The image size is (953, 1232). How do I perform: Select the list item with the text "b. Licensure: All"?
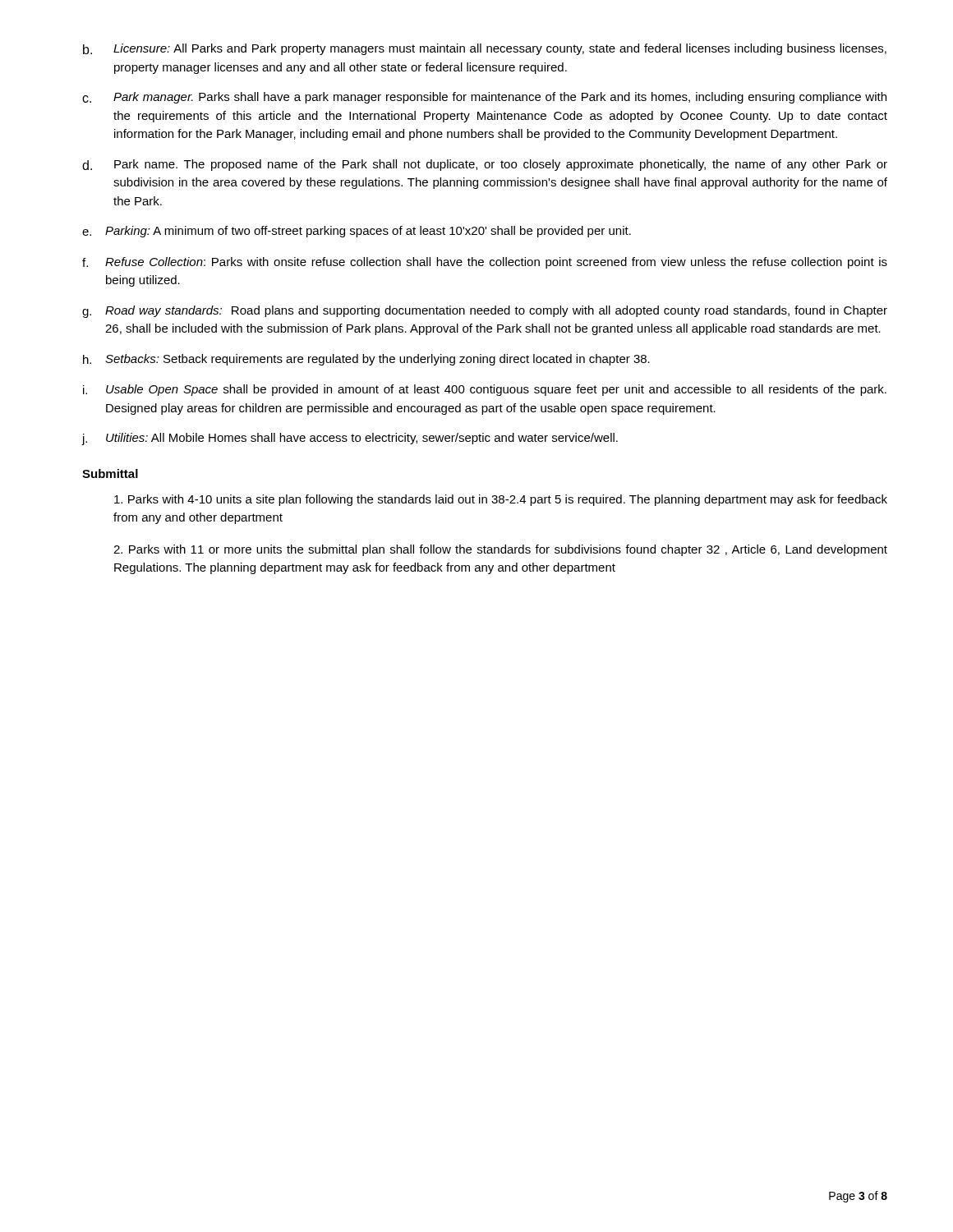click(485, 58)
